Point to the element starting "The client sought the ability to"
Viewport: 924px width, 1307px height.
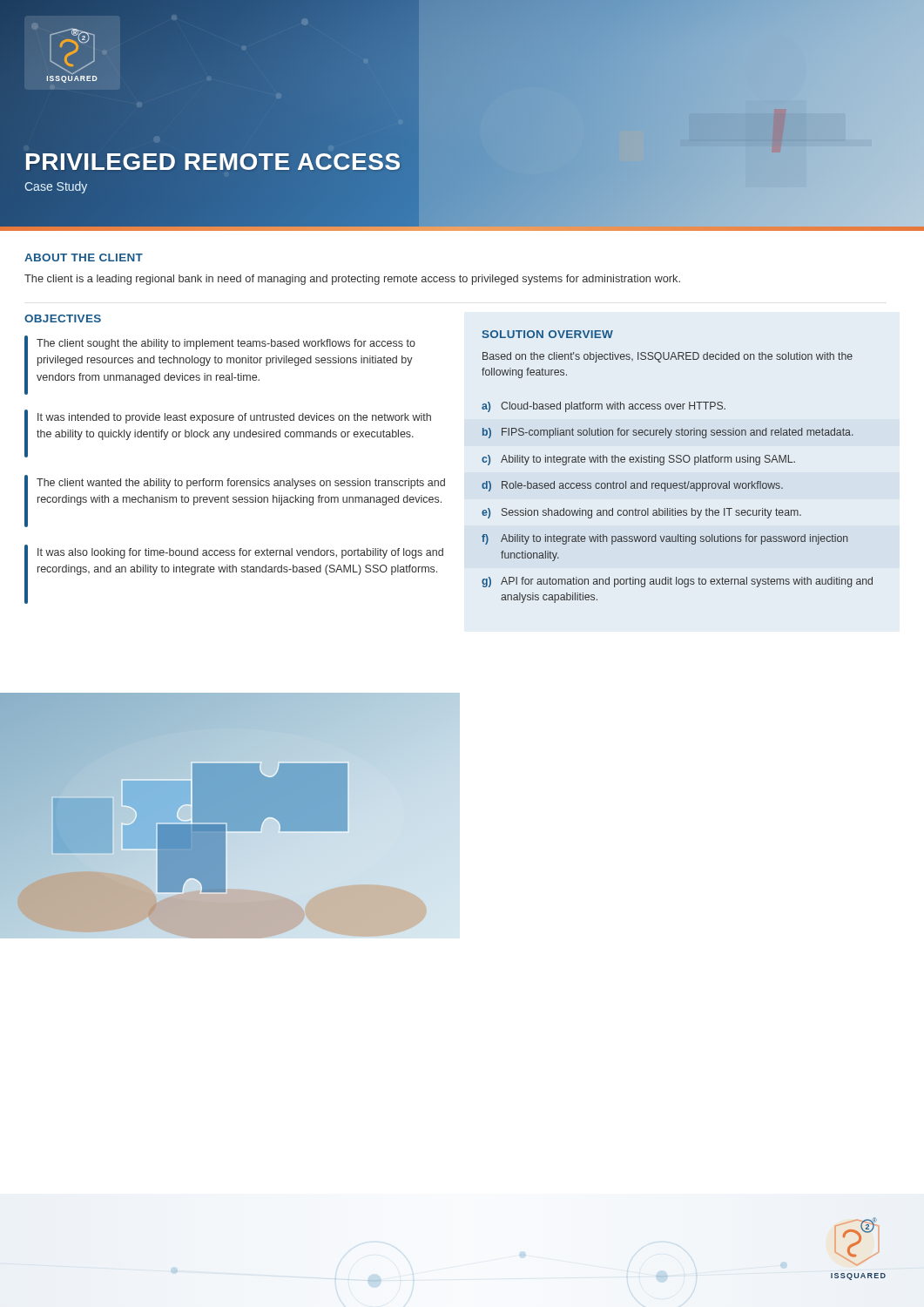click(x=237, y=365)
